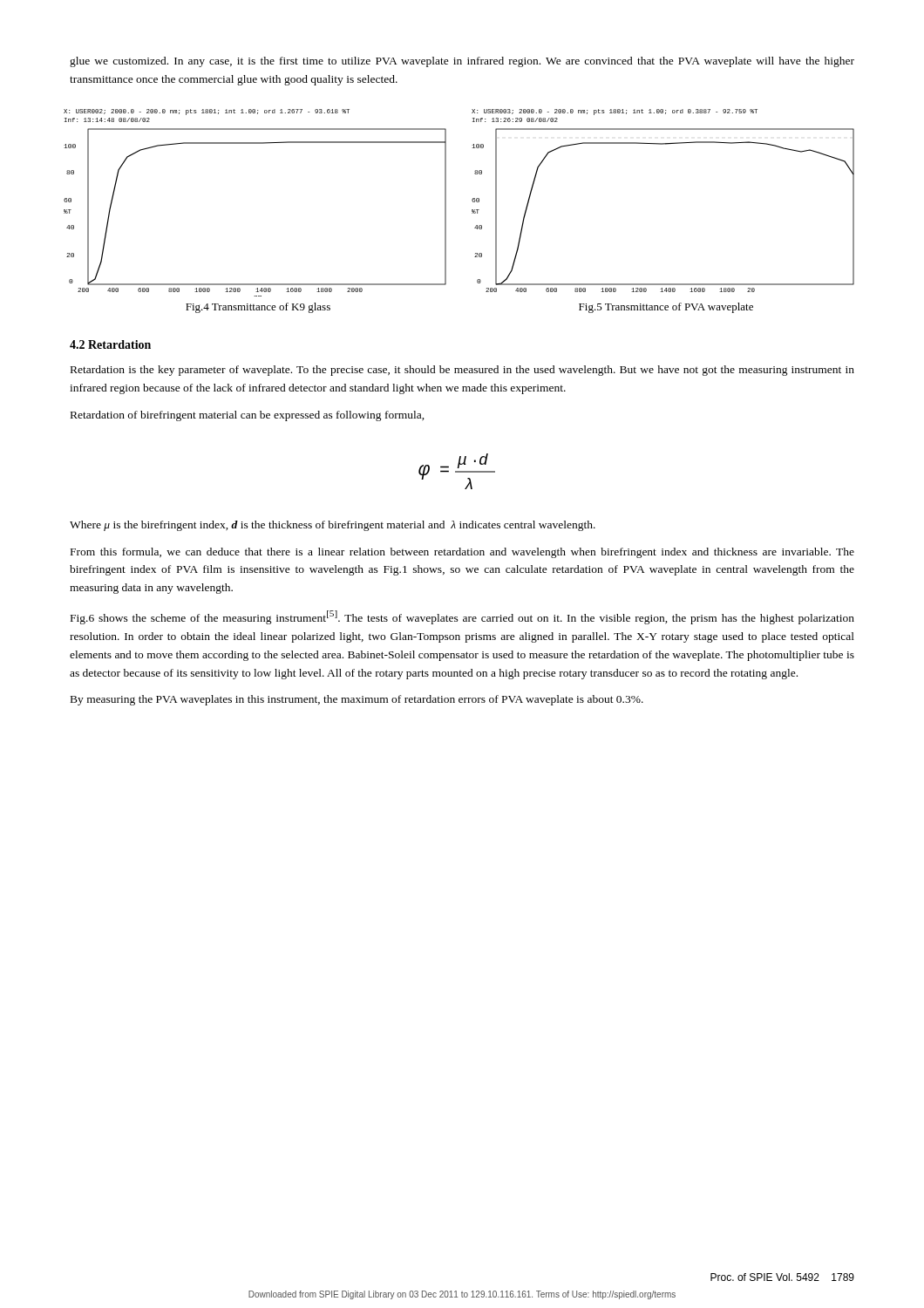The height and width of the screenshot is (1308, 924).
Task: Find the text block that says "glue we customized."
Action: point(462,70)
